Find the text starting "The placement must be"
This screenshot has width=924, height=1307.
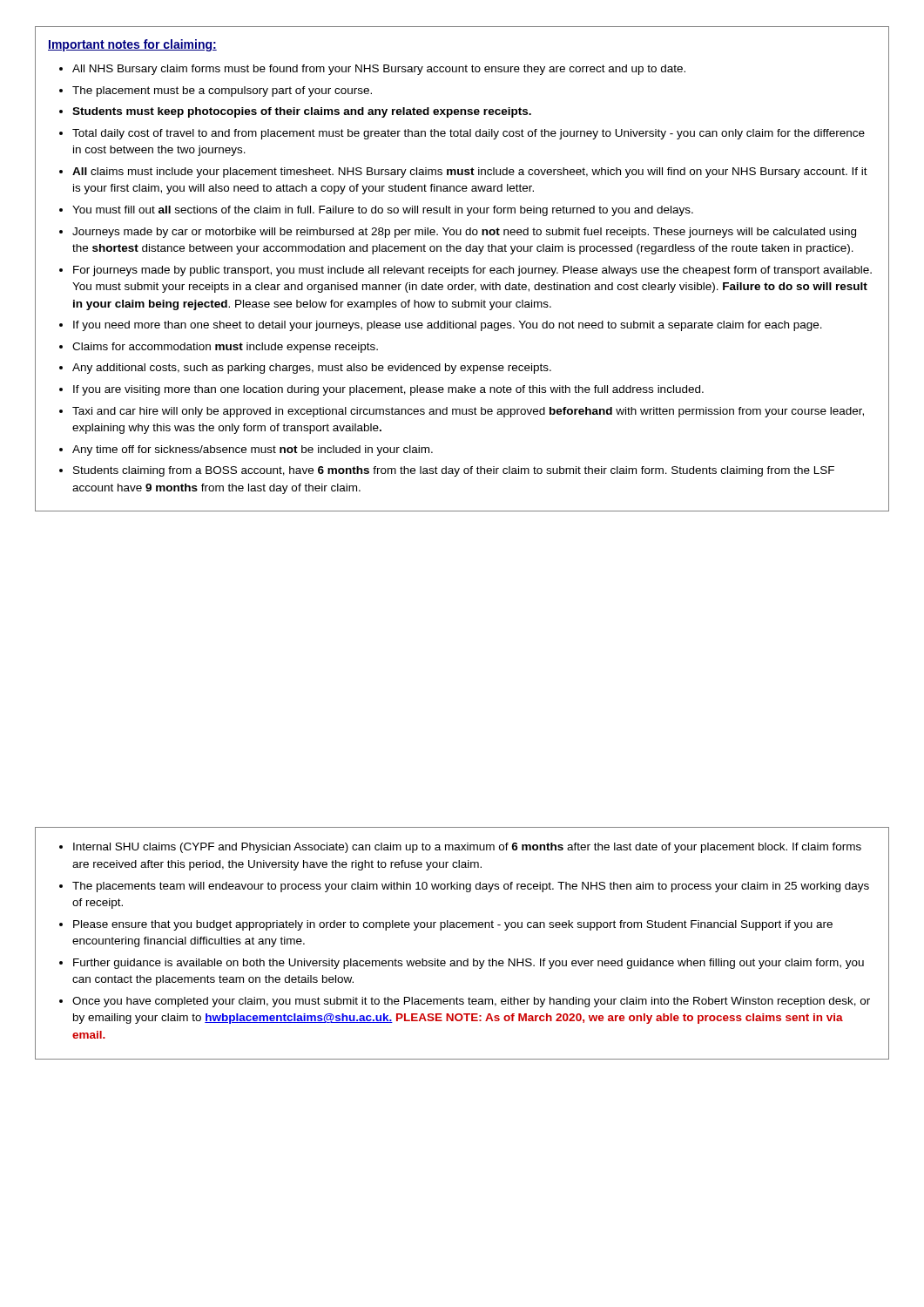click(x=223, y=90)
